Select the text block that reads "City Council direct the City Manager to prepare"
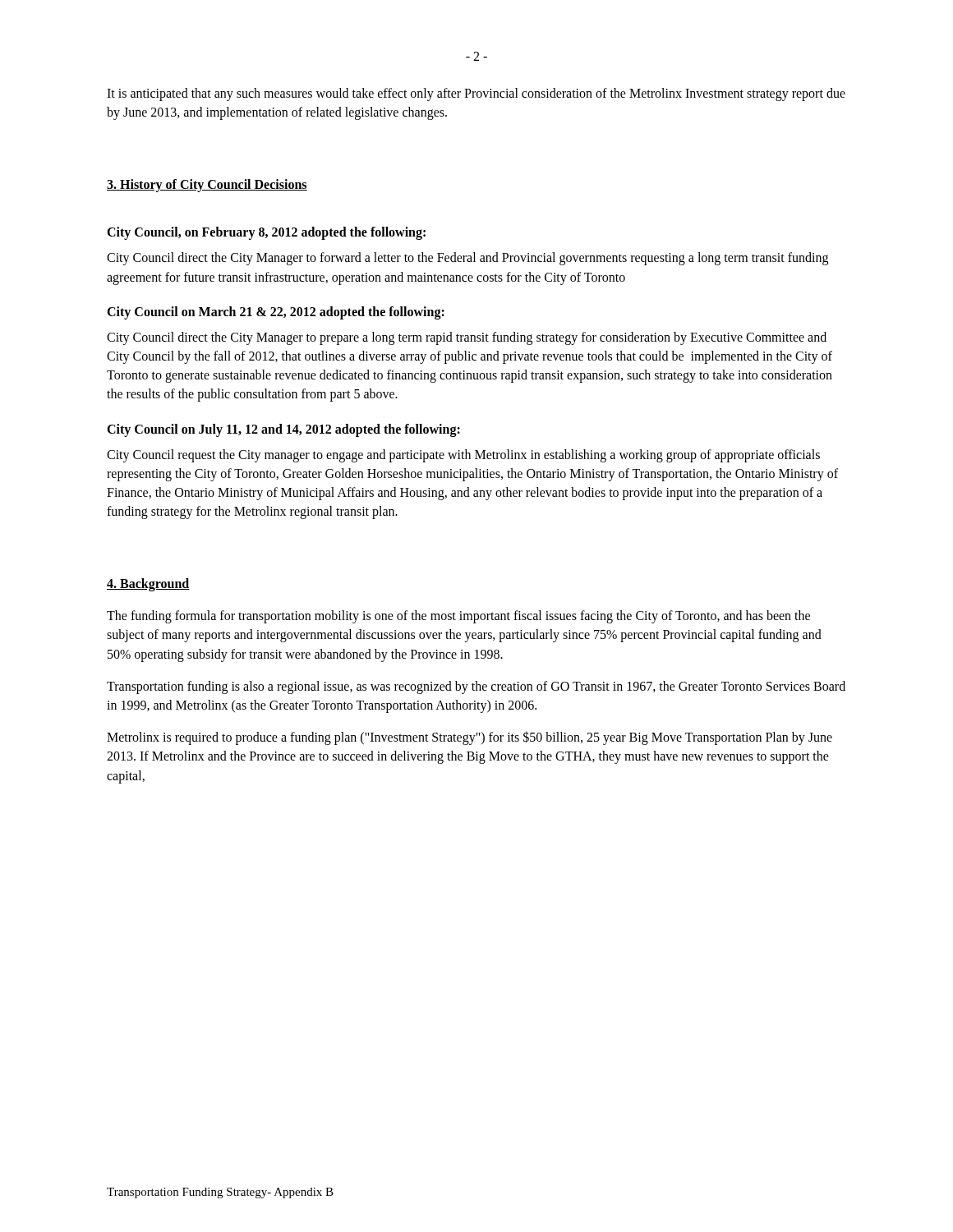This screenshot has width=953, height=1232. tap(470, 365)
